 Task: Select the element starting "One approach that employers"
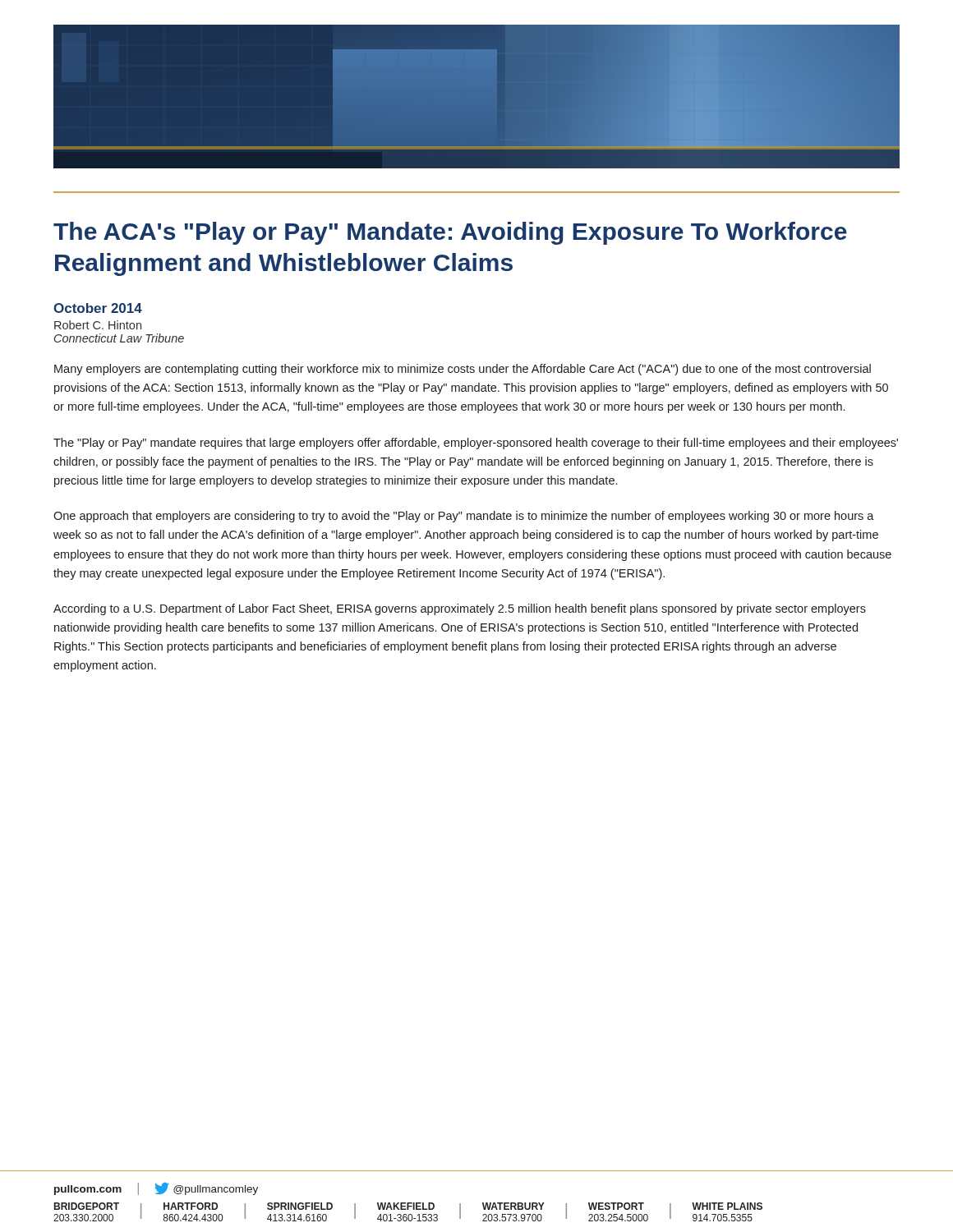coord(473,544)
